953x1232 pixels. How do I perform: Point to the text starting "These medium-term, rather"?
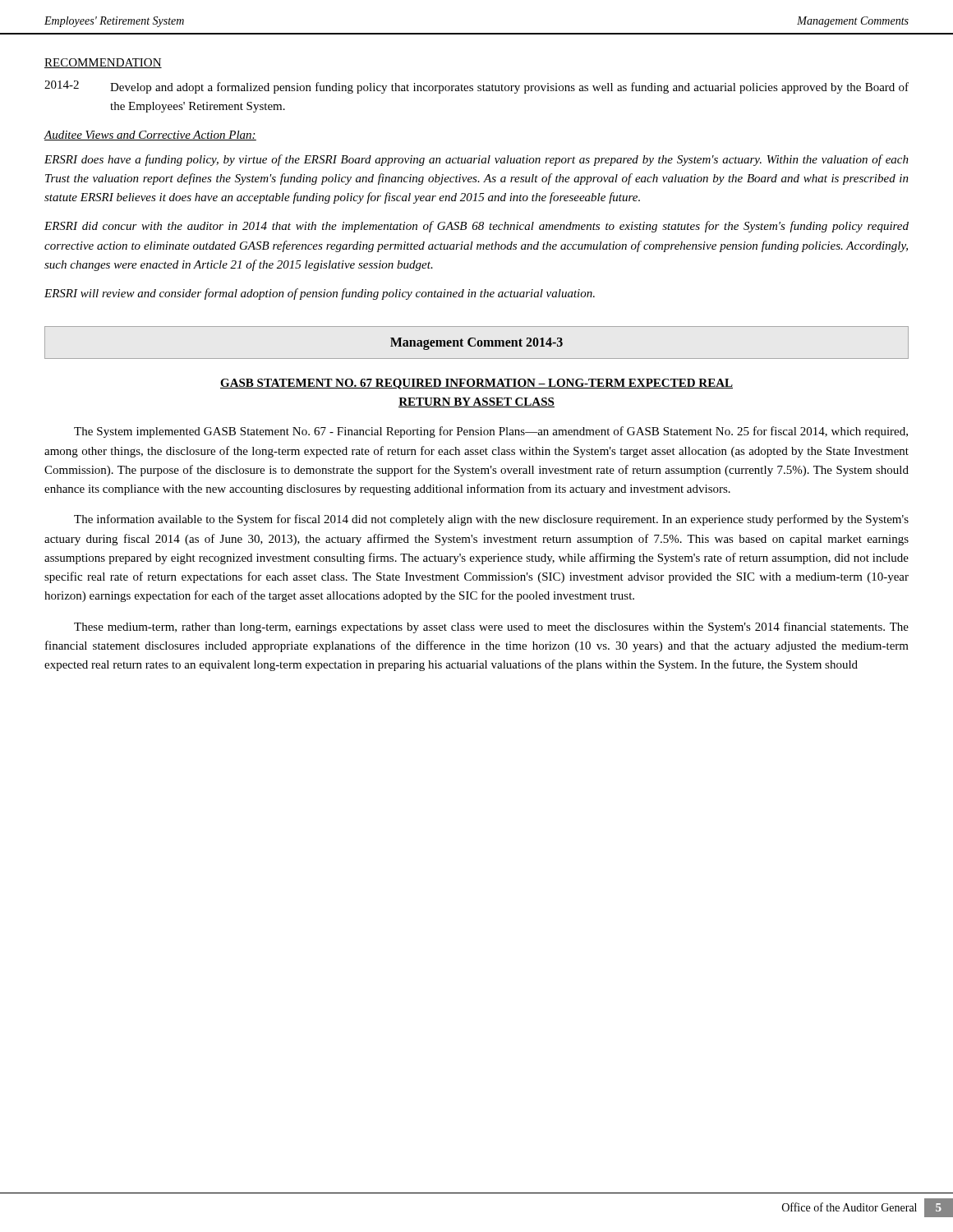(476, 645)
